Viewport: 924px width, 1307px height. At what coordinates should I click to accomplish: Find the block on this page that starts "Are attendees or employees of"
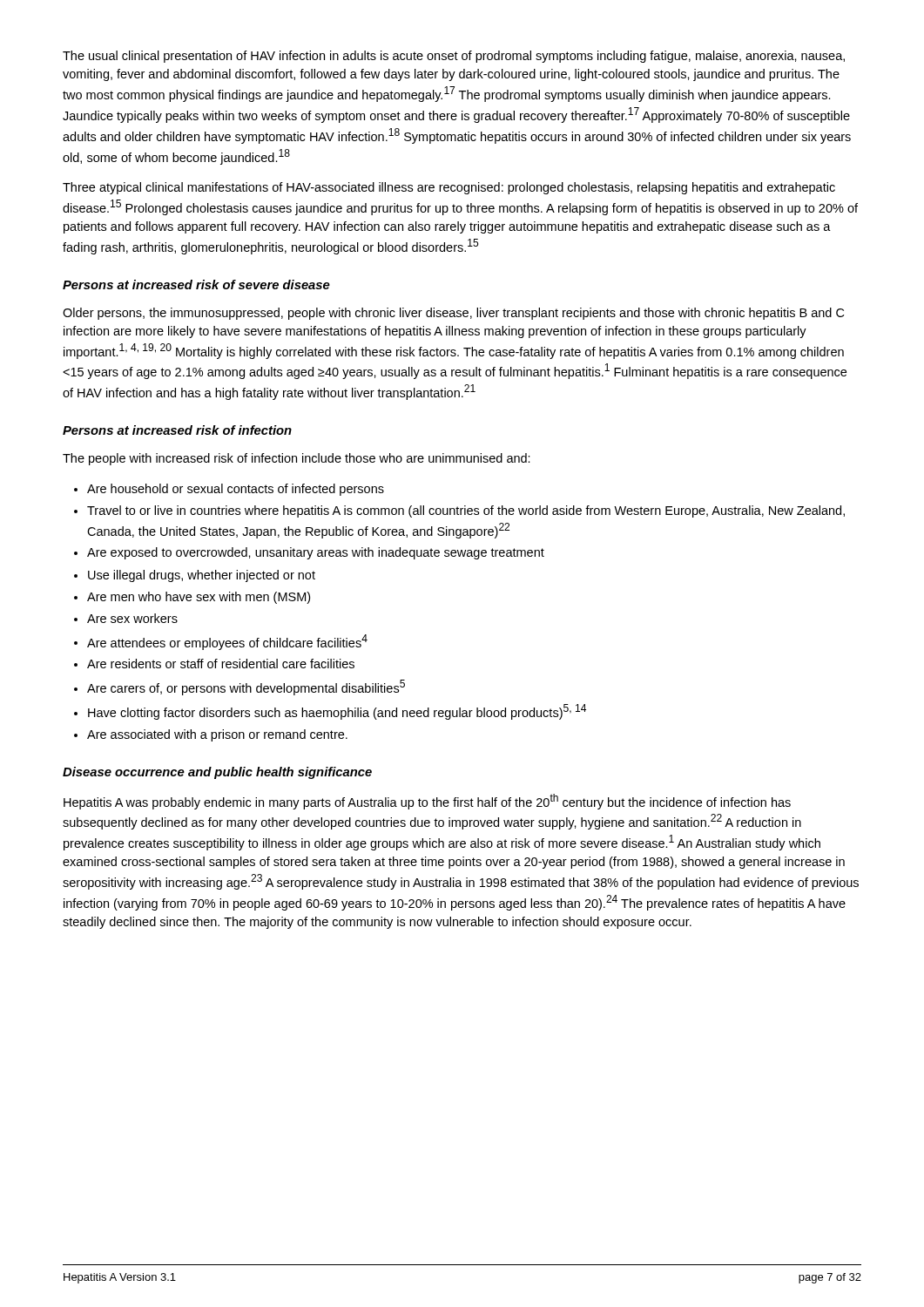click(227, 641)
